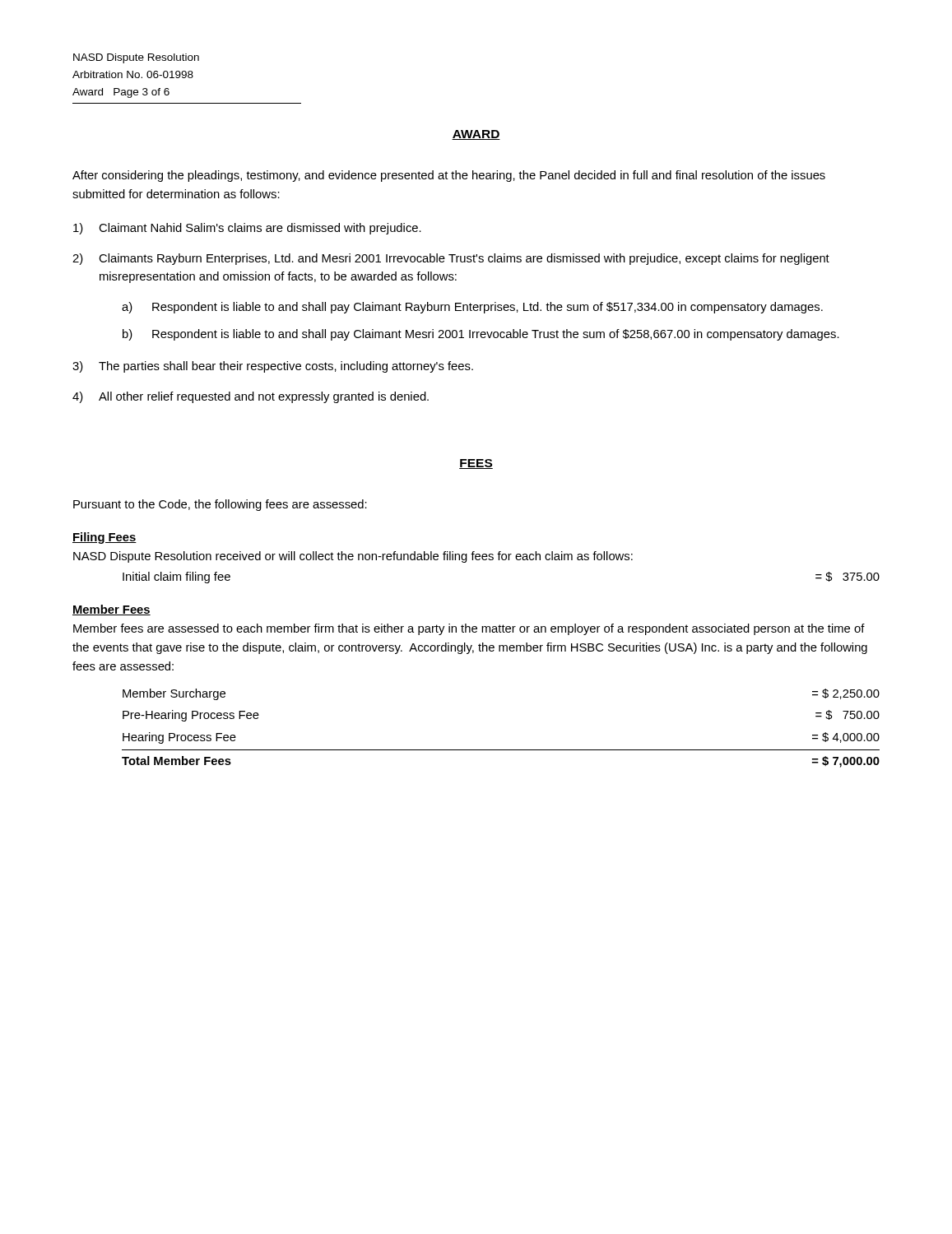This screenshot has width=952, height=1234.
Task: Where does it say "Filing Fees"?
Action: tap(104, 537)
